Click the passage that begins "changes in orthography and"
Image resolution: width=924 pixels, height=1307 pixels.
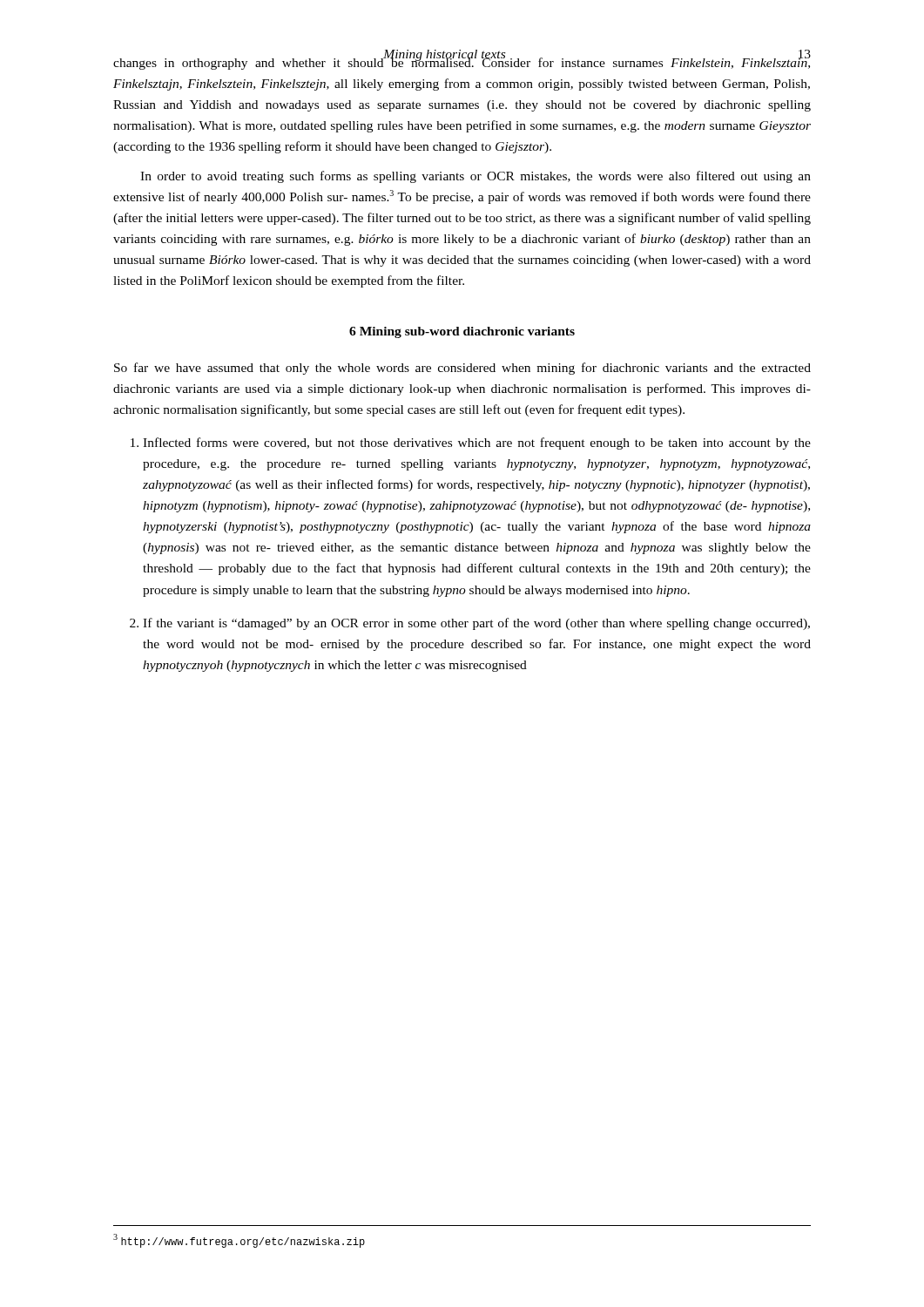pos(462,105)
